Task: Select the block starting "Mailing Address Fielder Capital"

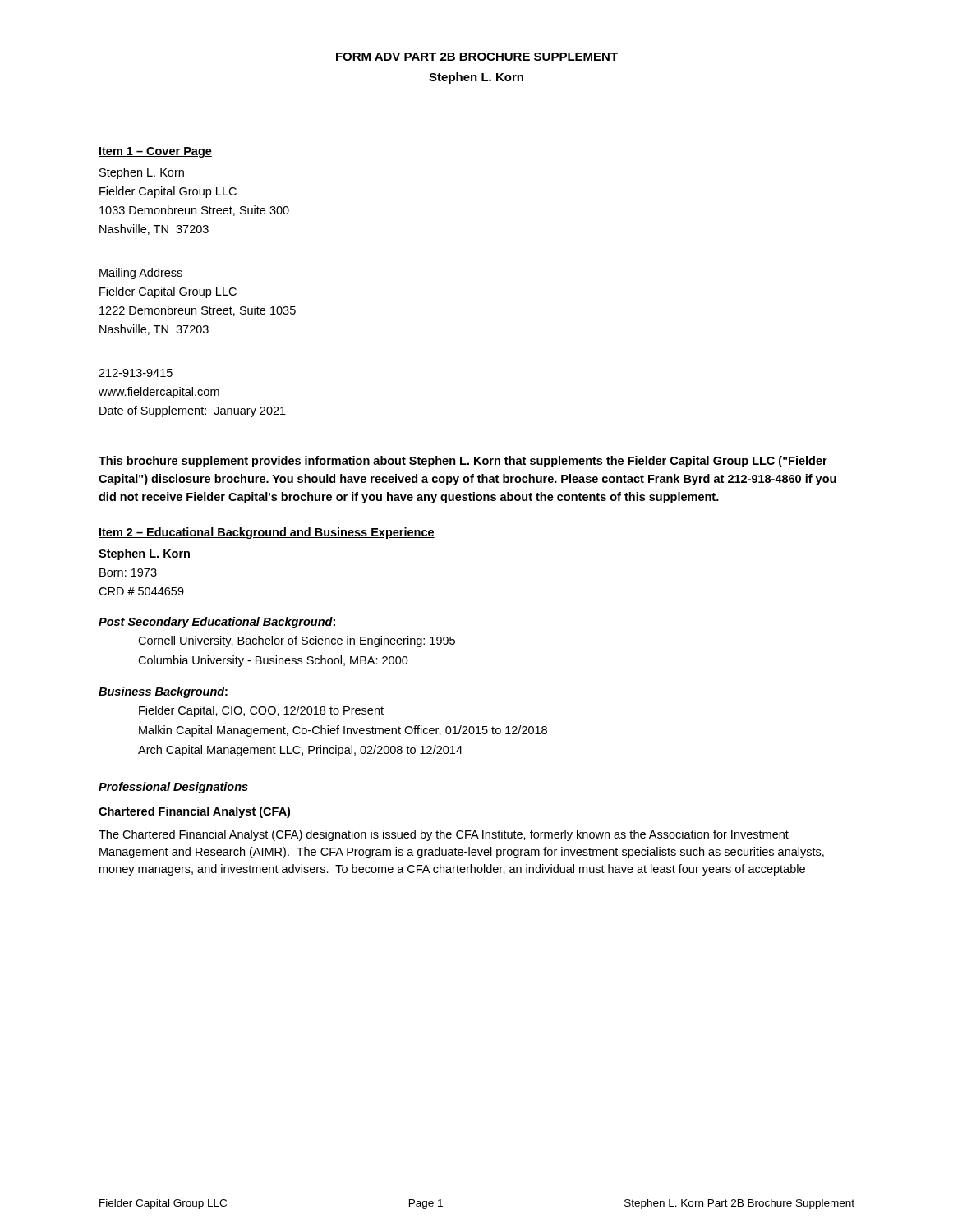Action: [x=141, y=274]
